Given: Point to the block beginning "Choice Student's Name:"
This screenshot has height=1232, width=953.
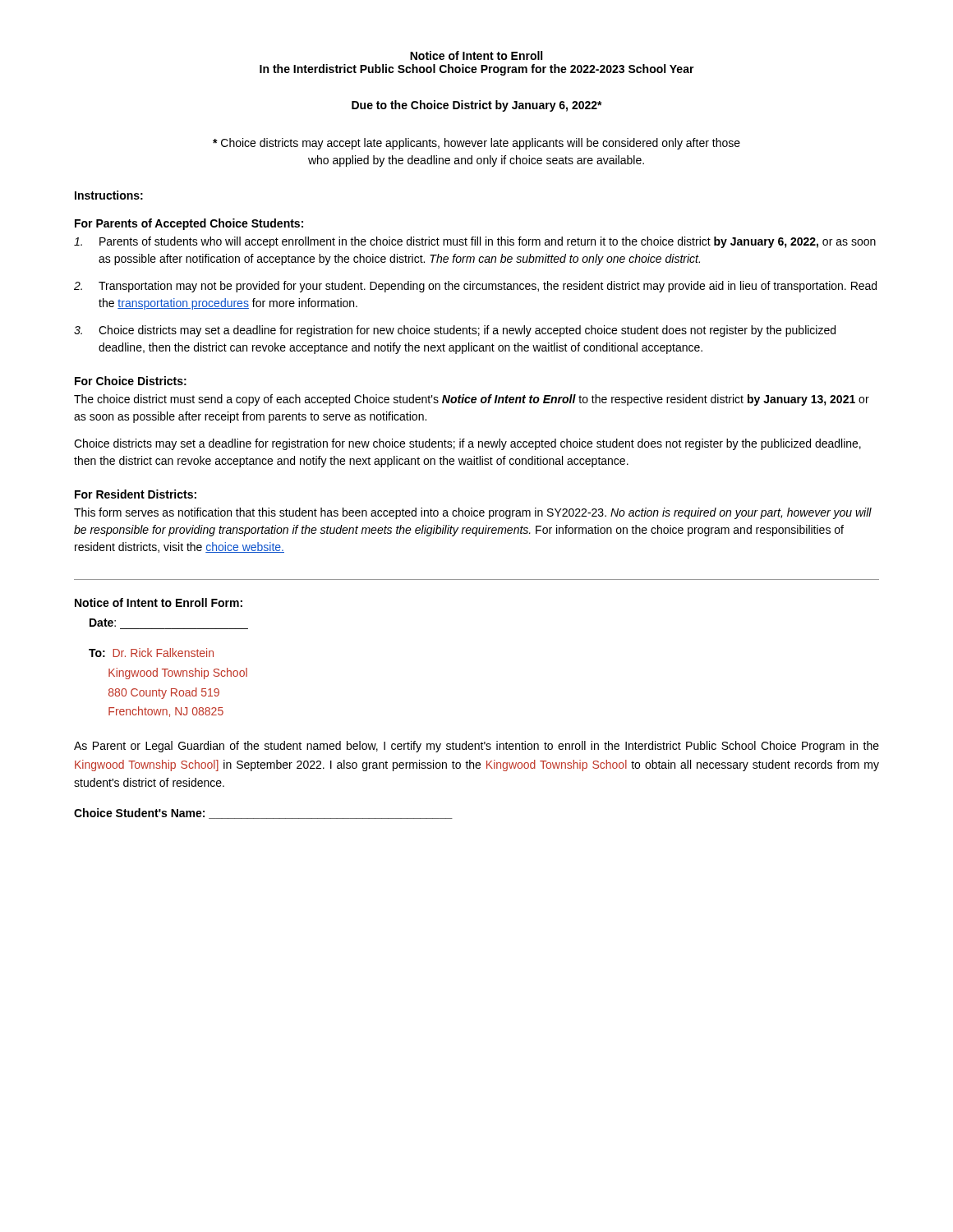Looking at the screenshot, I should tap(263, 813).
